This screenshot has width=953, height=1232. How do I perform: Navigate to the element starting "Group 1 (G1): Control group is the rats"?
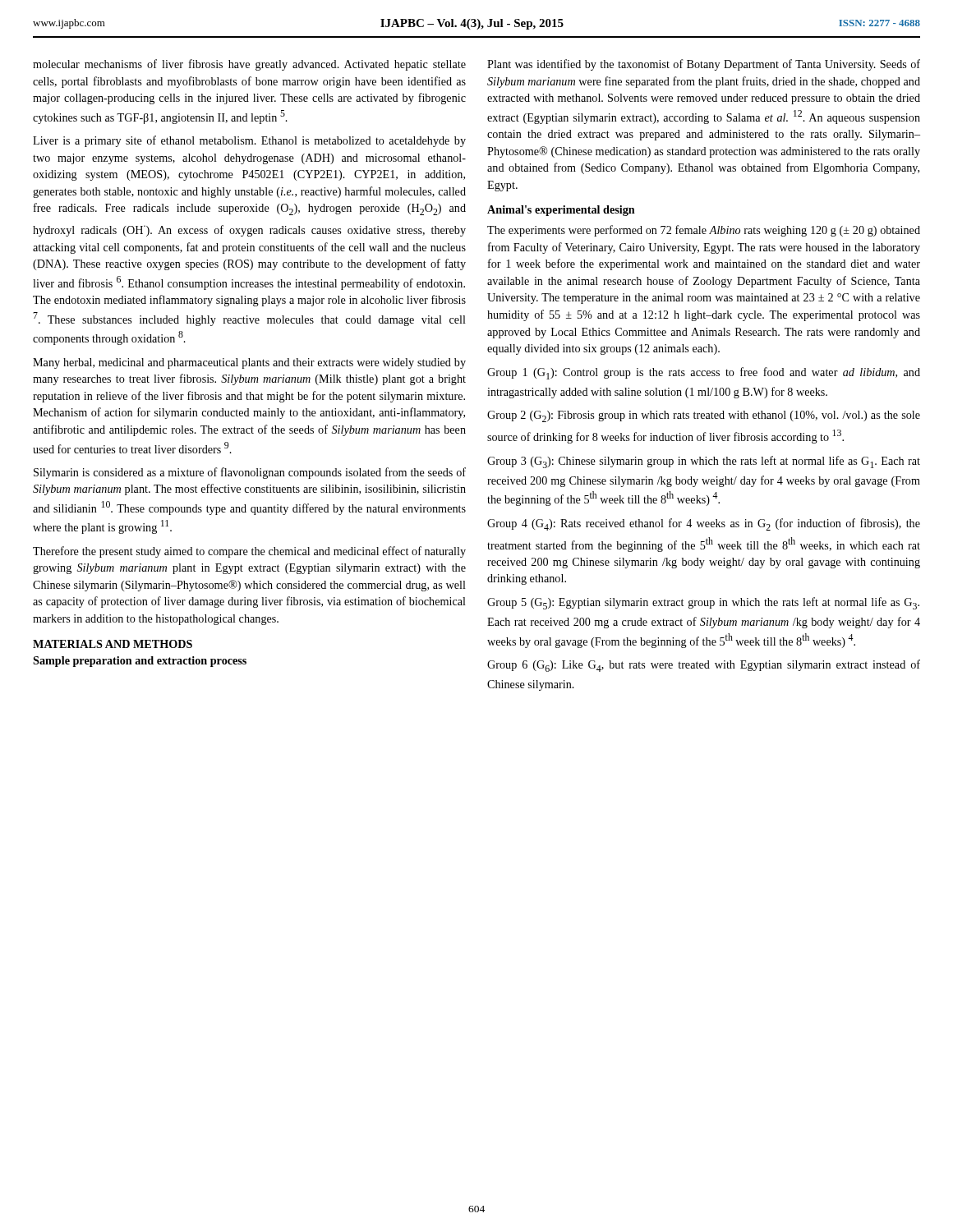[704, 382]
